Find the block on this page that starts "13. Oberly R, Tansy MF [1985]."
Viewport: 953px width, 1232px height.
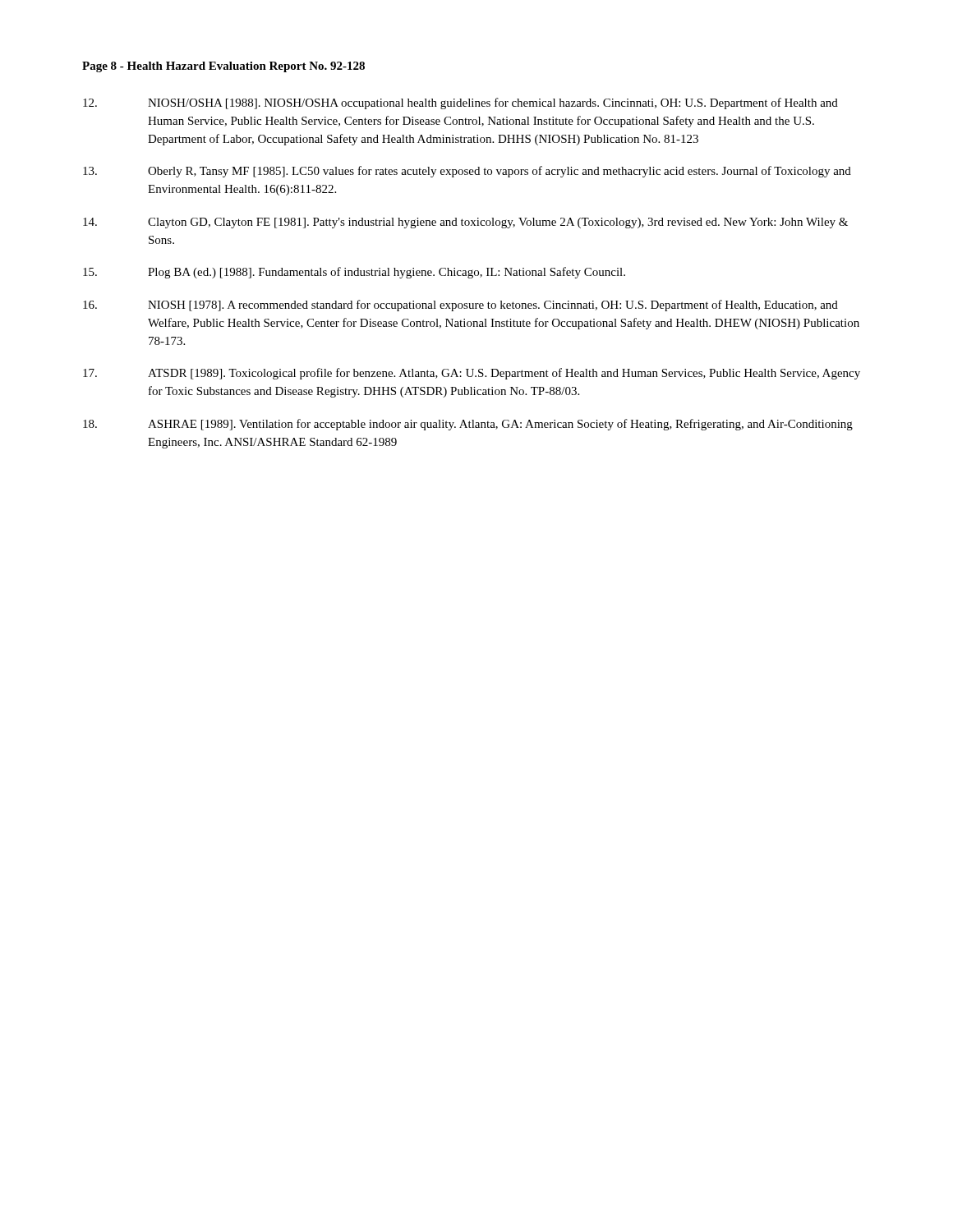[476, 181]
